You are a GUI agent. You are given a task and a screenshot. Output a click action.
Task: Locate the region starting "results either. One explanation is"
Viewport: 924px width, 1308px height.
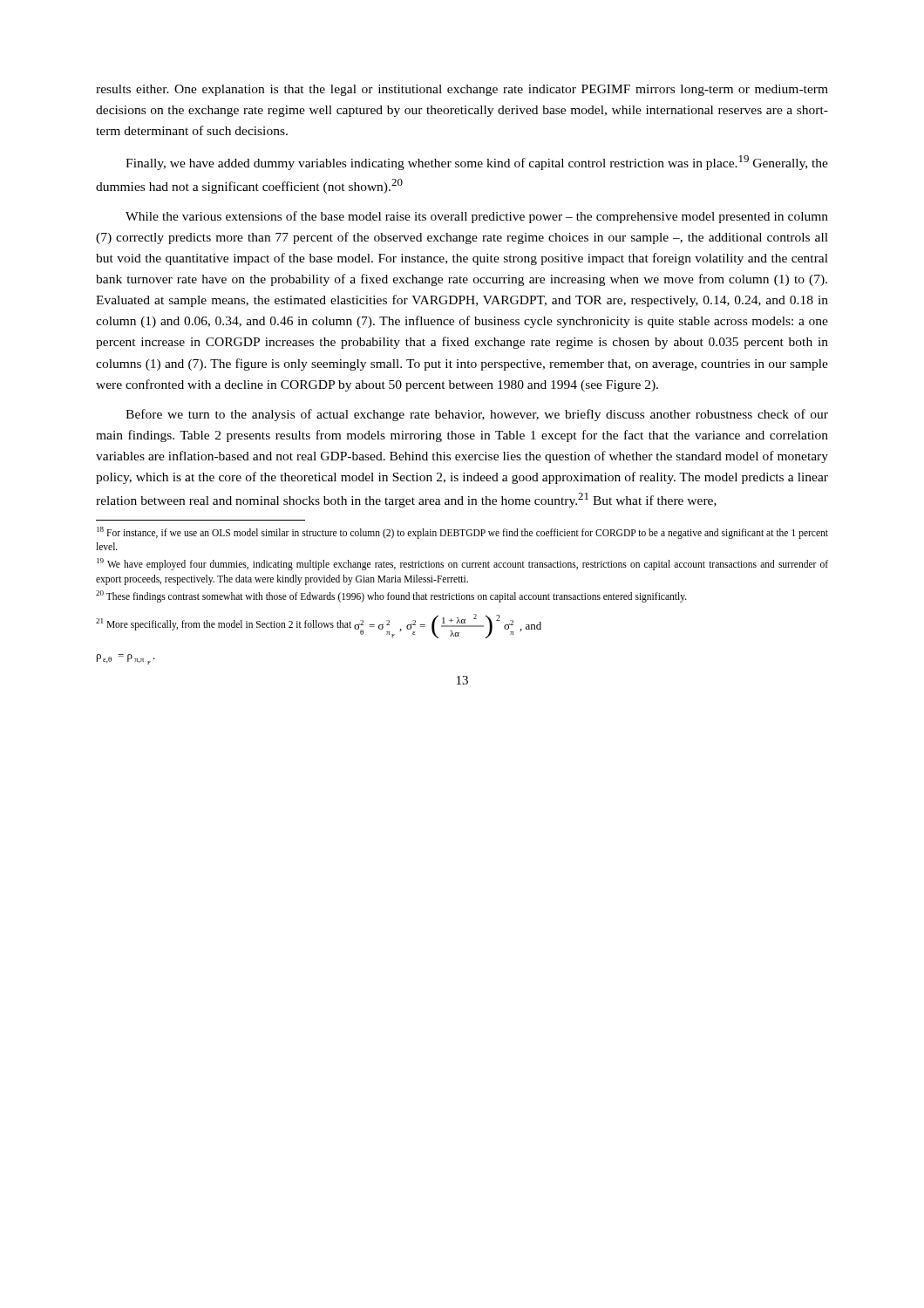pyautogui.click(x=462, y=109)
